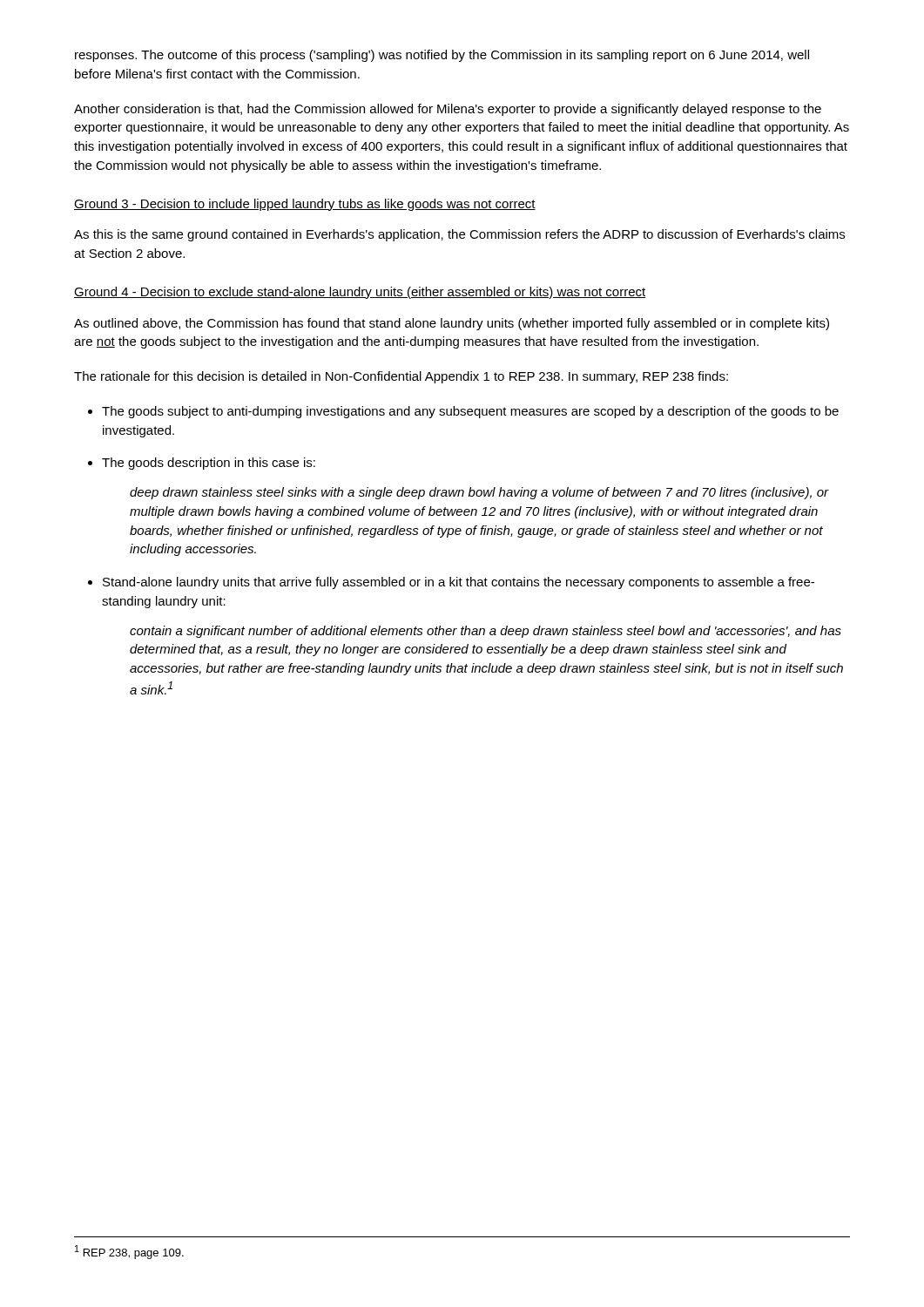Find the passage starting "As outlined above, the Commission has found that"

tap(452, 332)
